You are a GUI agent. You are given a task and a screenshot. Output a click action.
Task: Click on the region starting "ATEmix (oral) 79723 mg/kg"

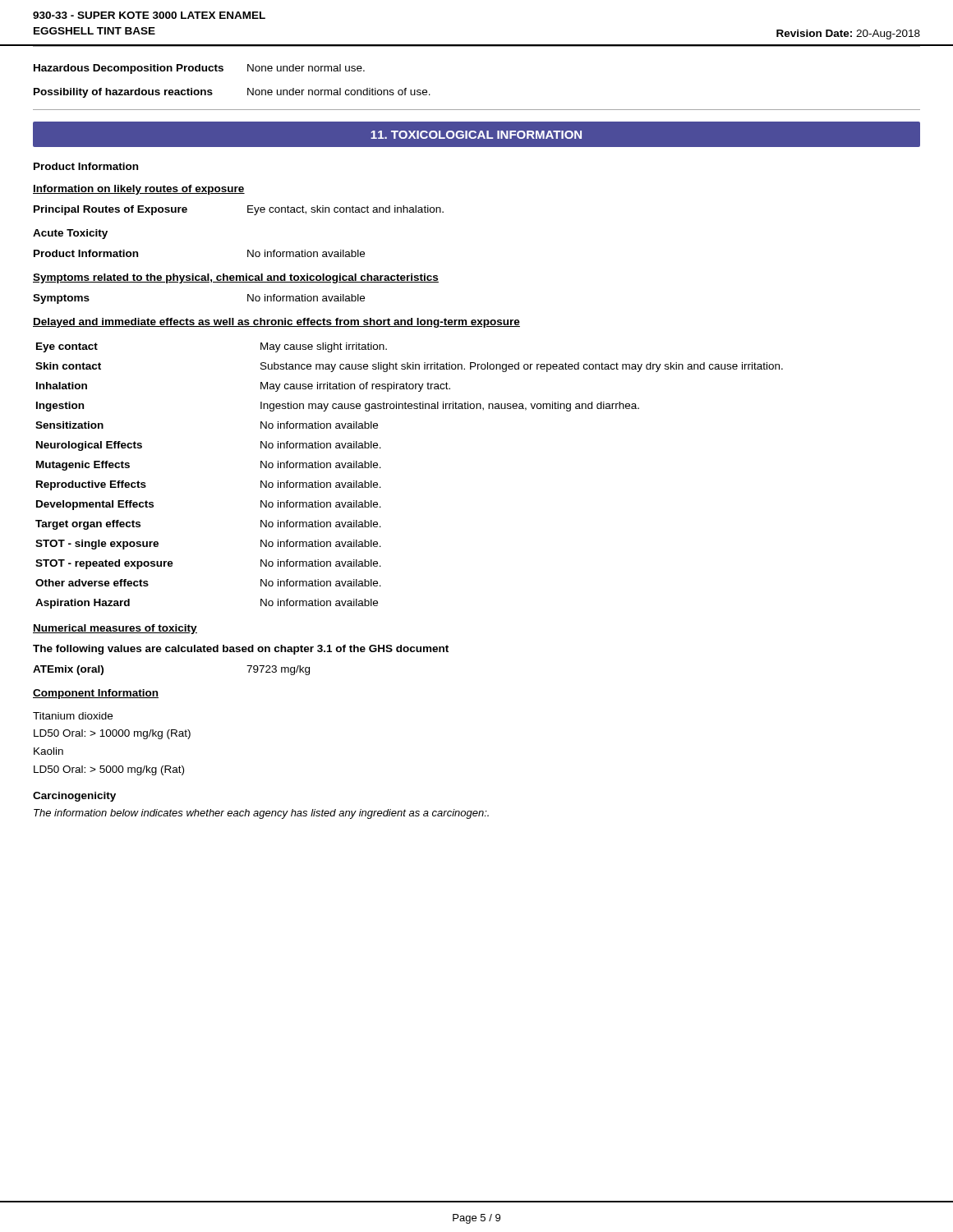click(x=70, y=670)
